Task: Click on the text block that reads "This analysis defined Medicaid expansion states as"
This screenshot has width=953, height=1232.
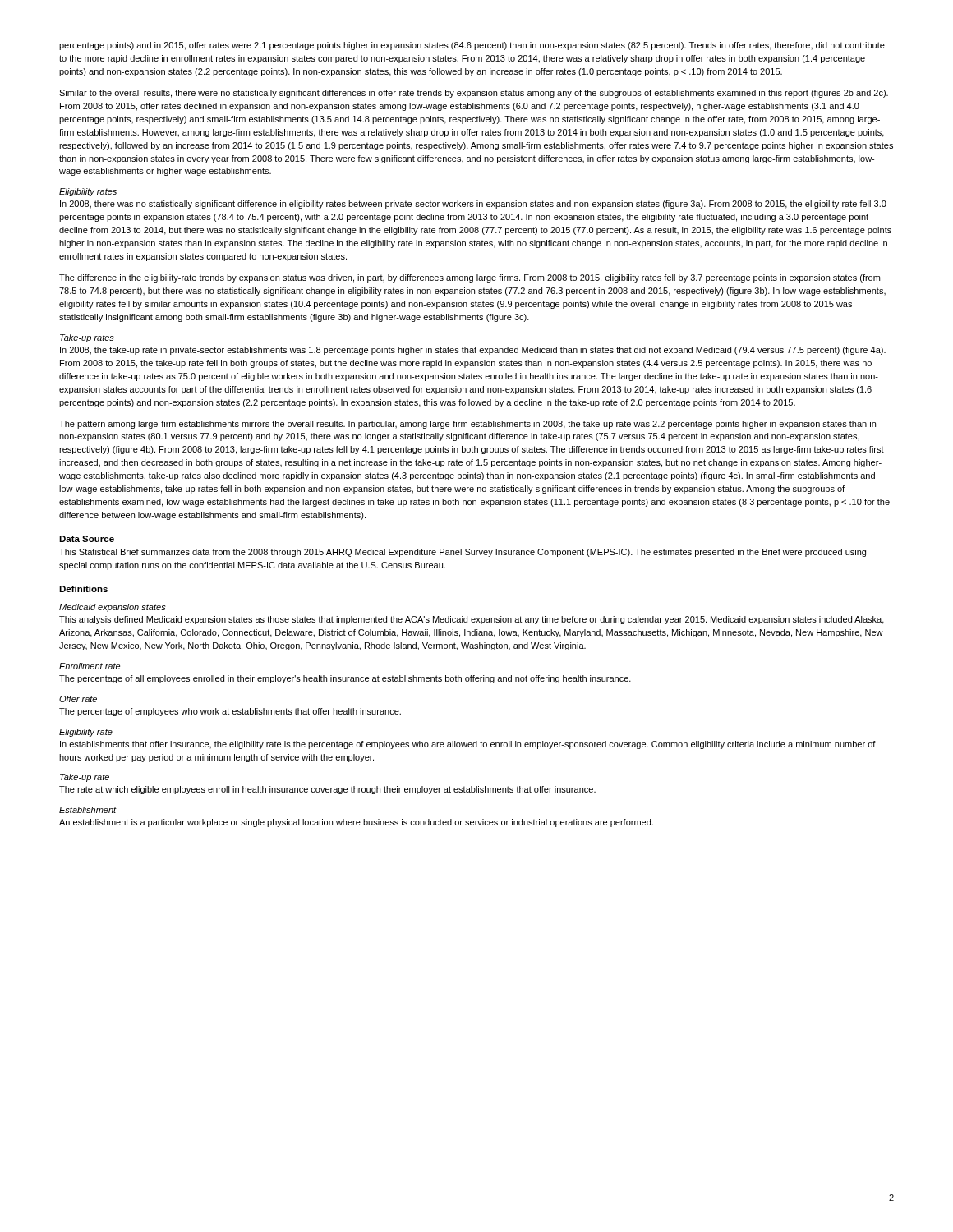Action: point(472,632)
